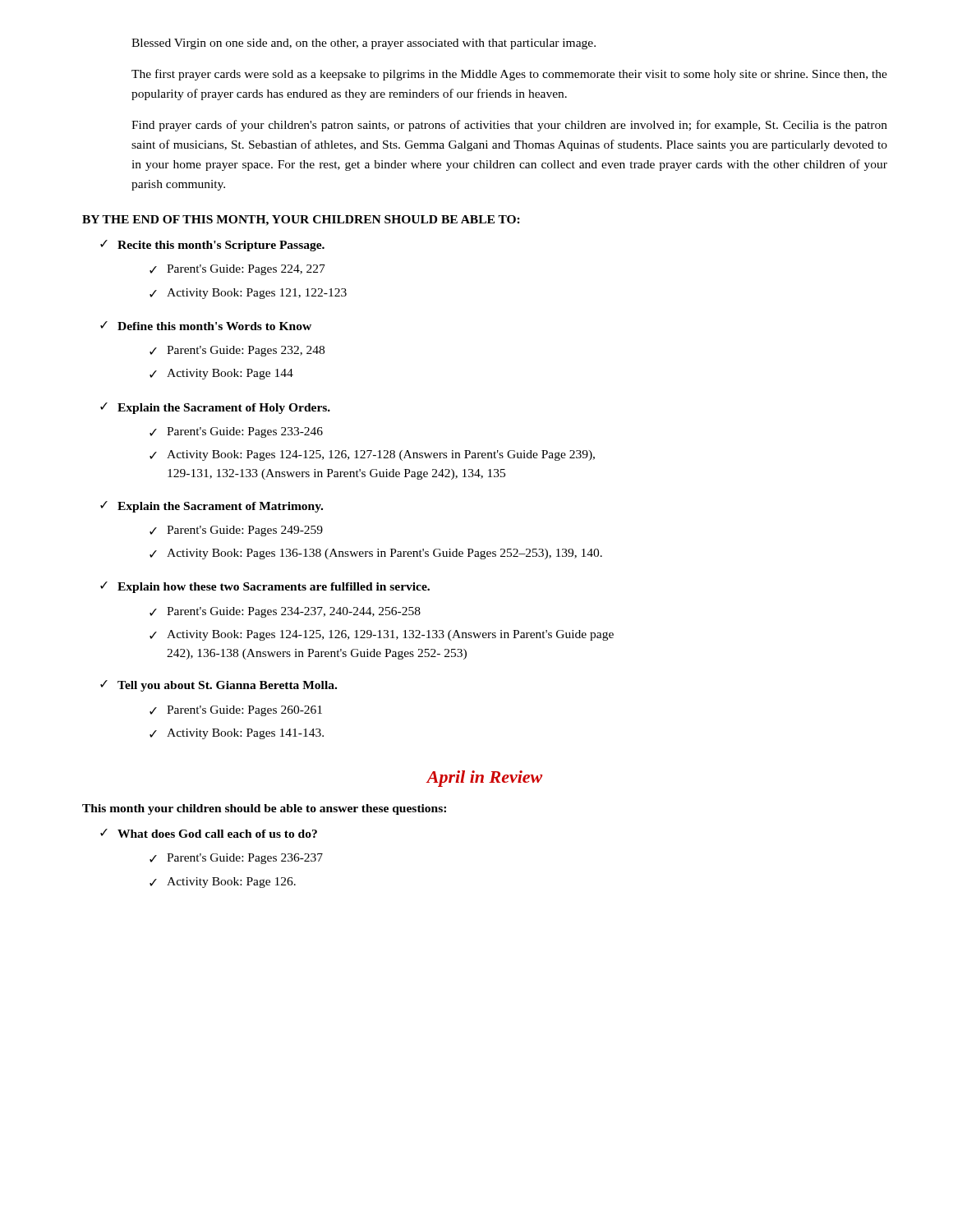
Task: Navigate to the element starting "✓ Activity Book: Pages 121, 122-123"
Action: pyautogui.click(x=247, y=293)
